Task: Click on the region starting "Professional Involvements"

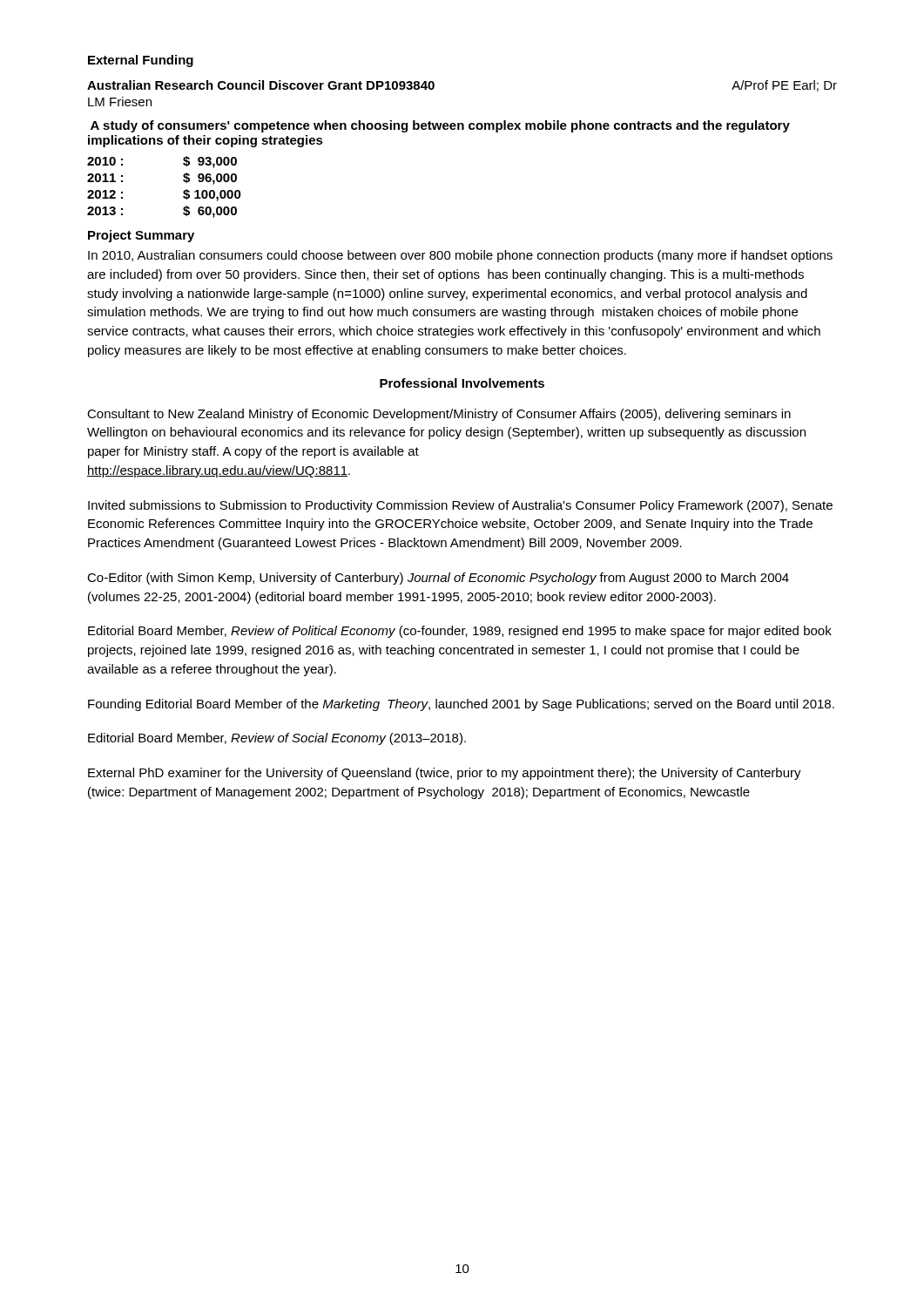Action: [462, 382]
